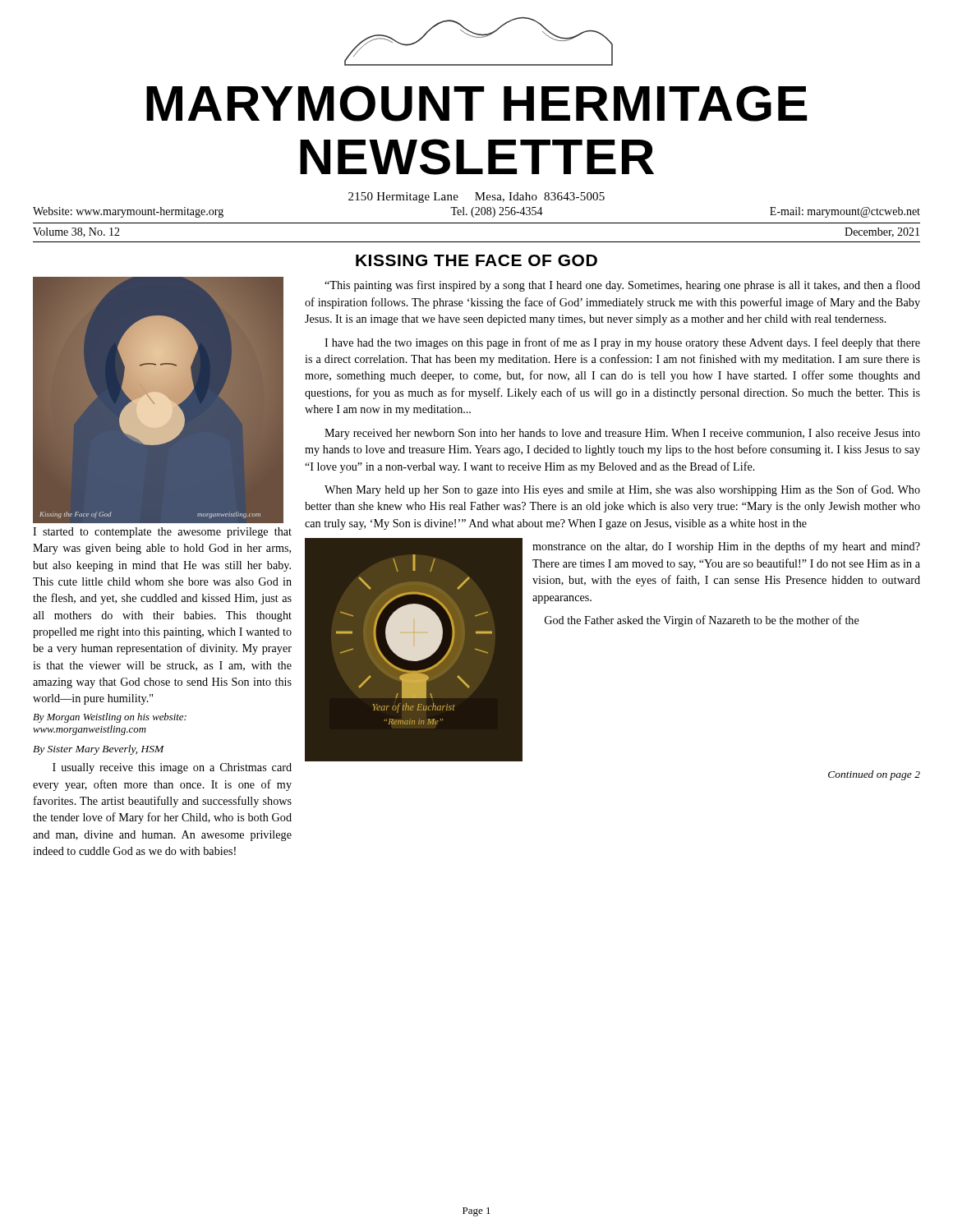Navigate to the text starting "By Sister Mary"
This screenshot has width=953, height=1232.
coord(98,749)
